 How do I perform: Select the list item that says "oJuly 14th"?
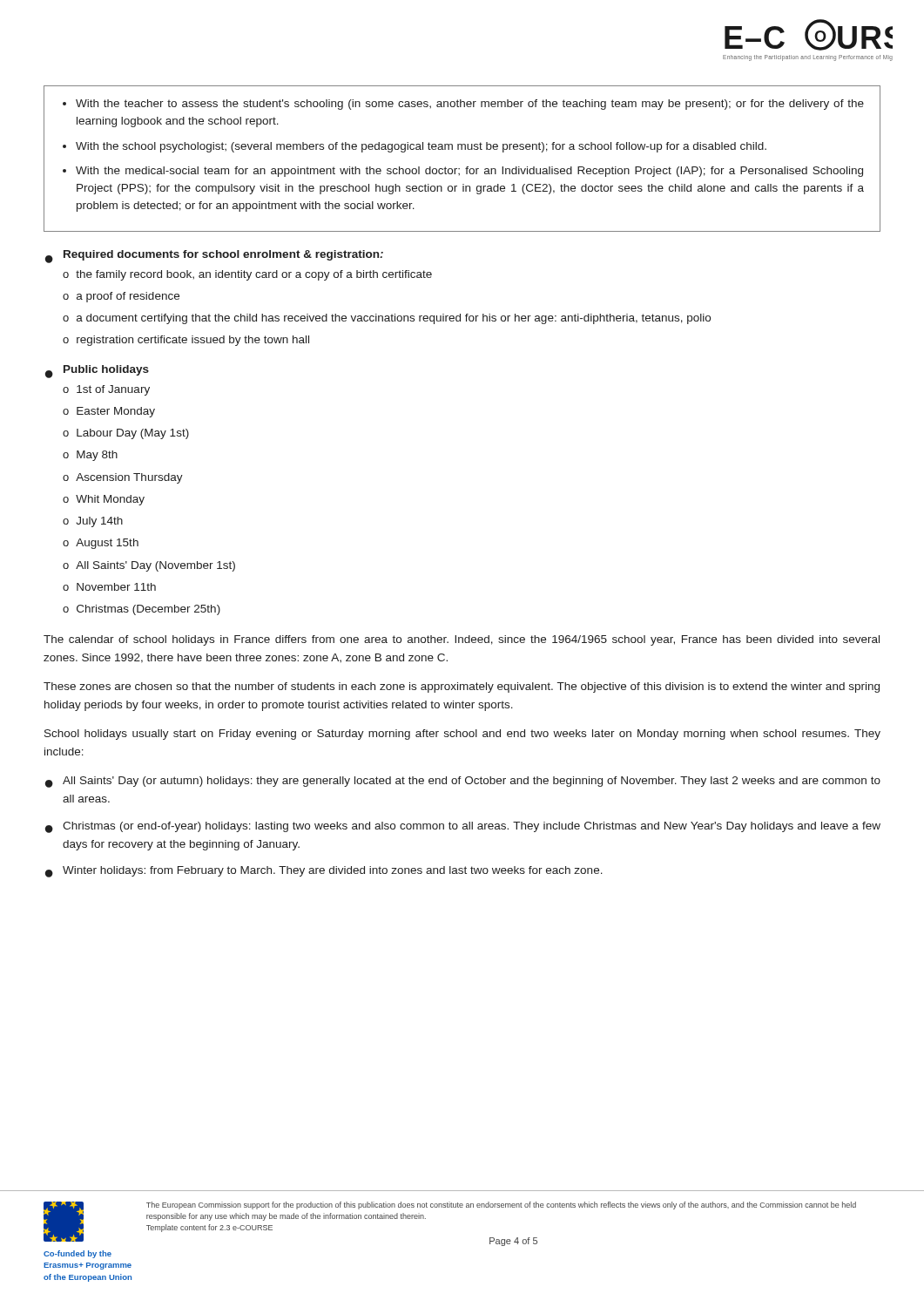pos(93,522)
